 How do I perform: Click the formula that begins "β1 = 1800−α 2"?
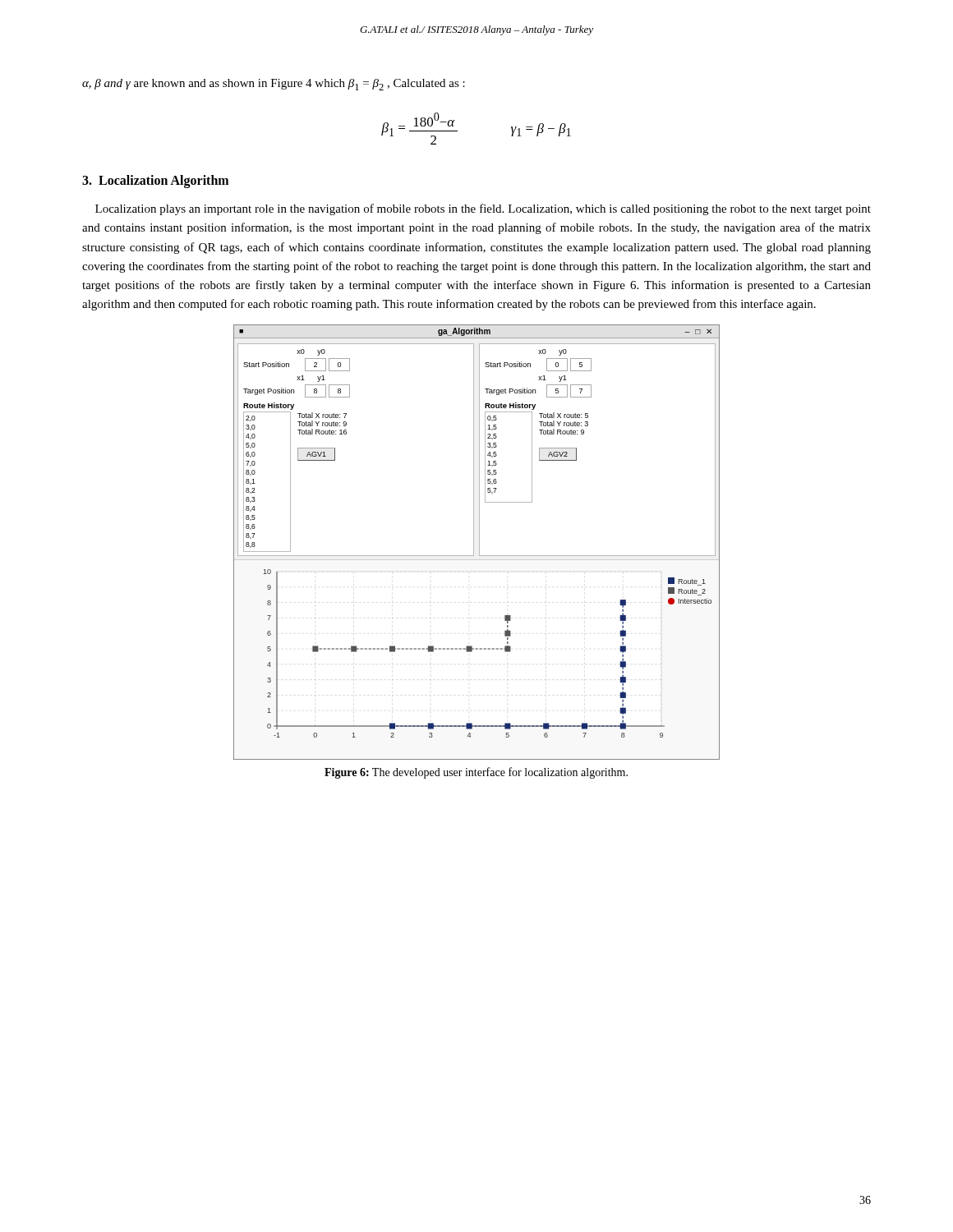tap(433, 131)
